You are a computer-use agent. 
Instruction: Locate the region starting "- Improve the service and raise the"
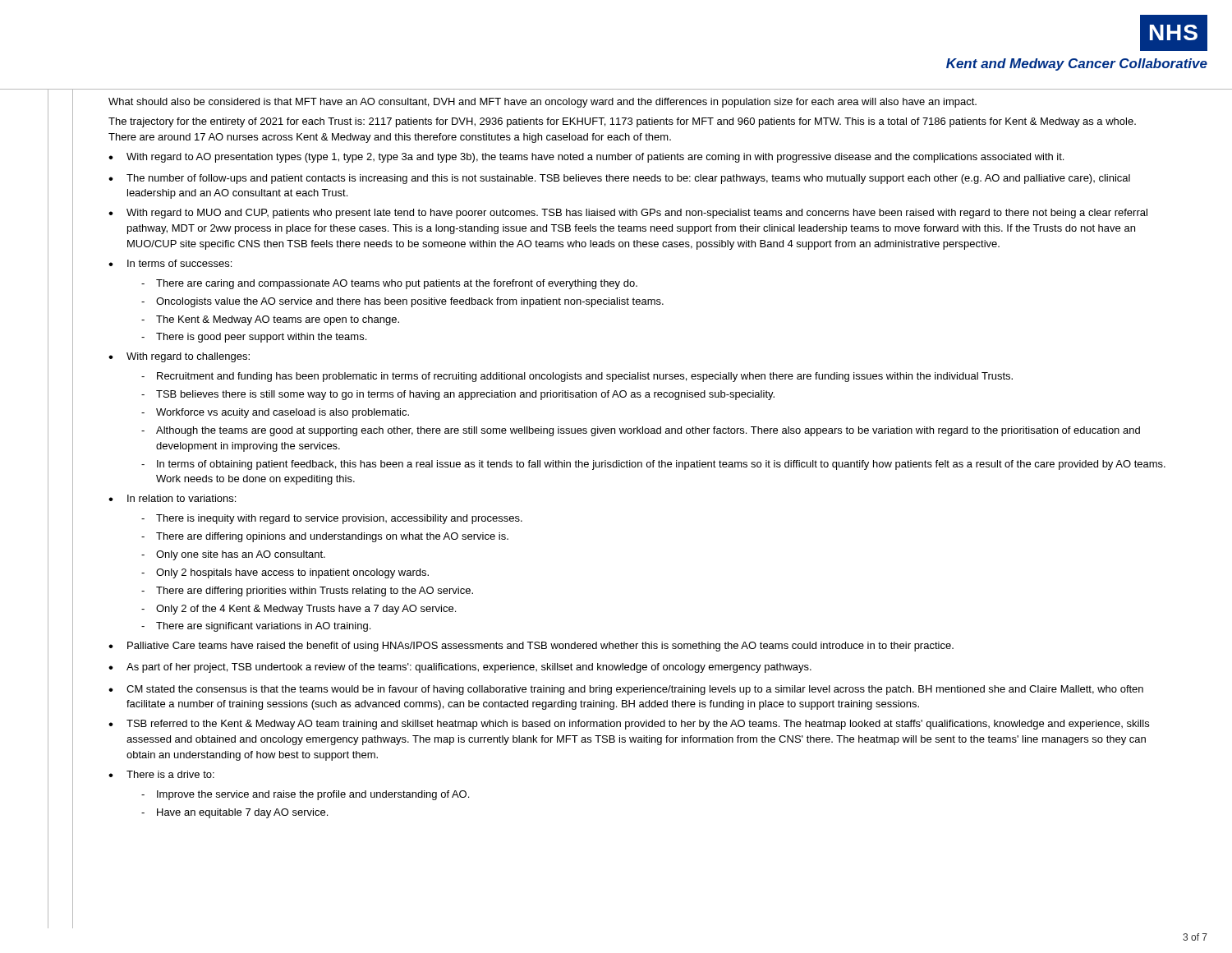305,795
